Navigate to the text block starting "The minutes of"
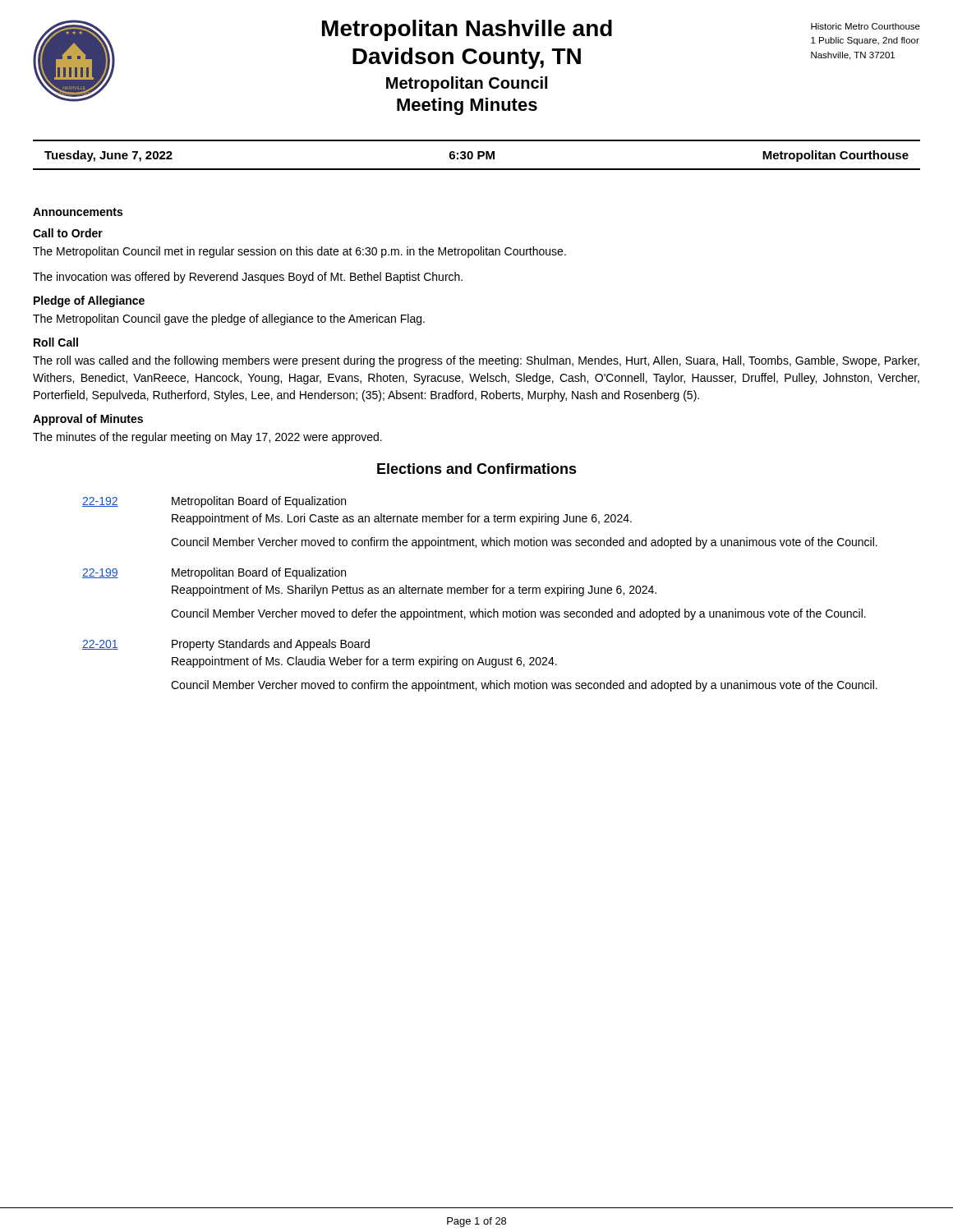This screenshot has height=1232, width=953. (x=208, y=437)
